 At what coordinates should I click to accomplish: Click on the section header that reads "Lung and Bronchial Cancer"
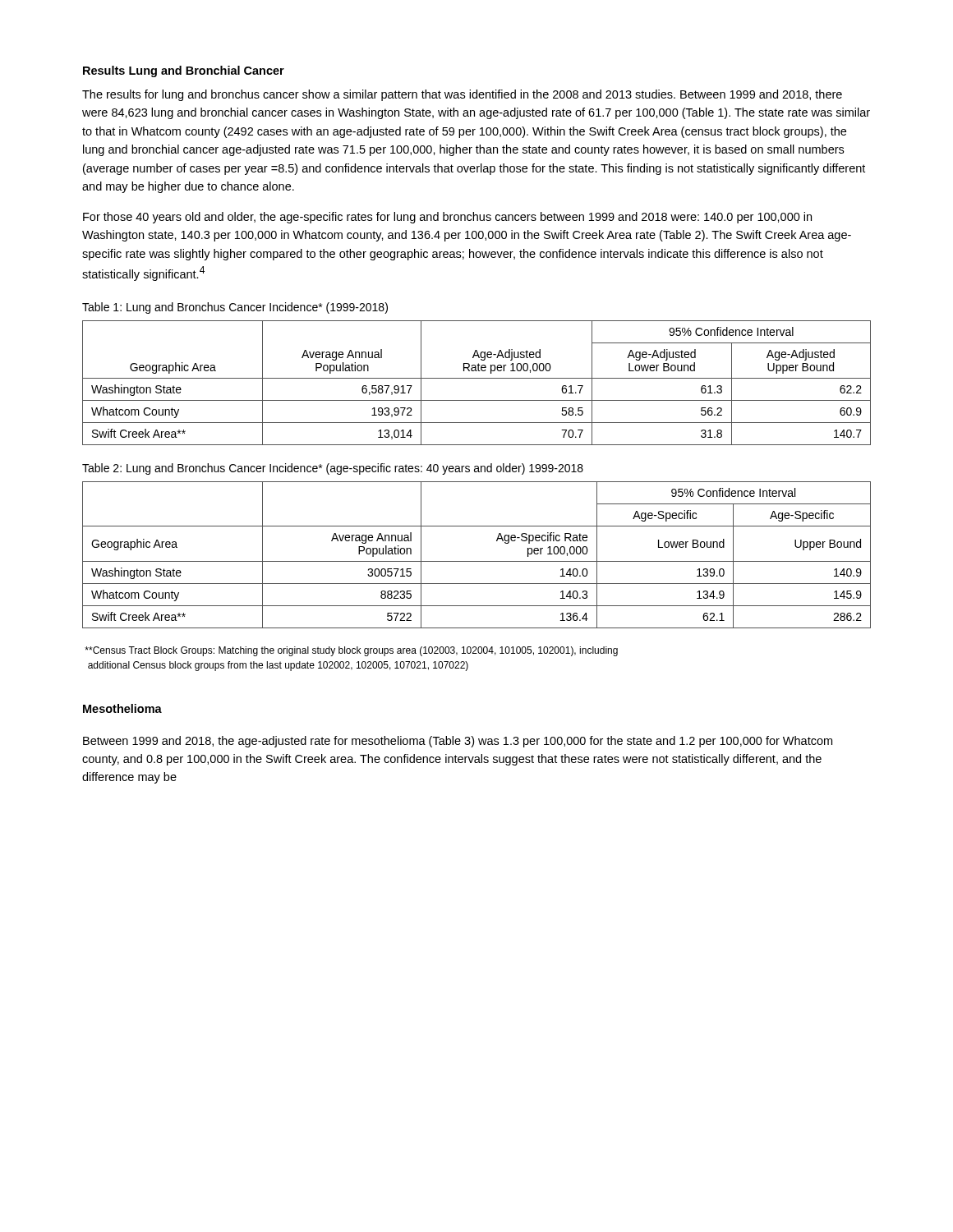[206, 71]
